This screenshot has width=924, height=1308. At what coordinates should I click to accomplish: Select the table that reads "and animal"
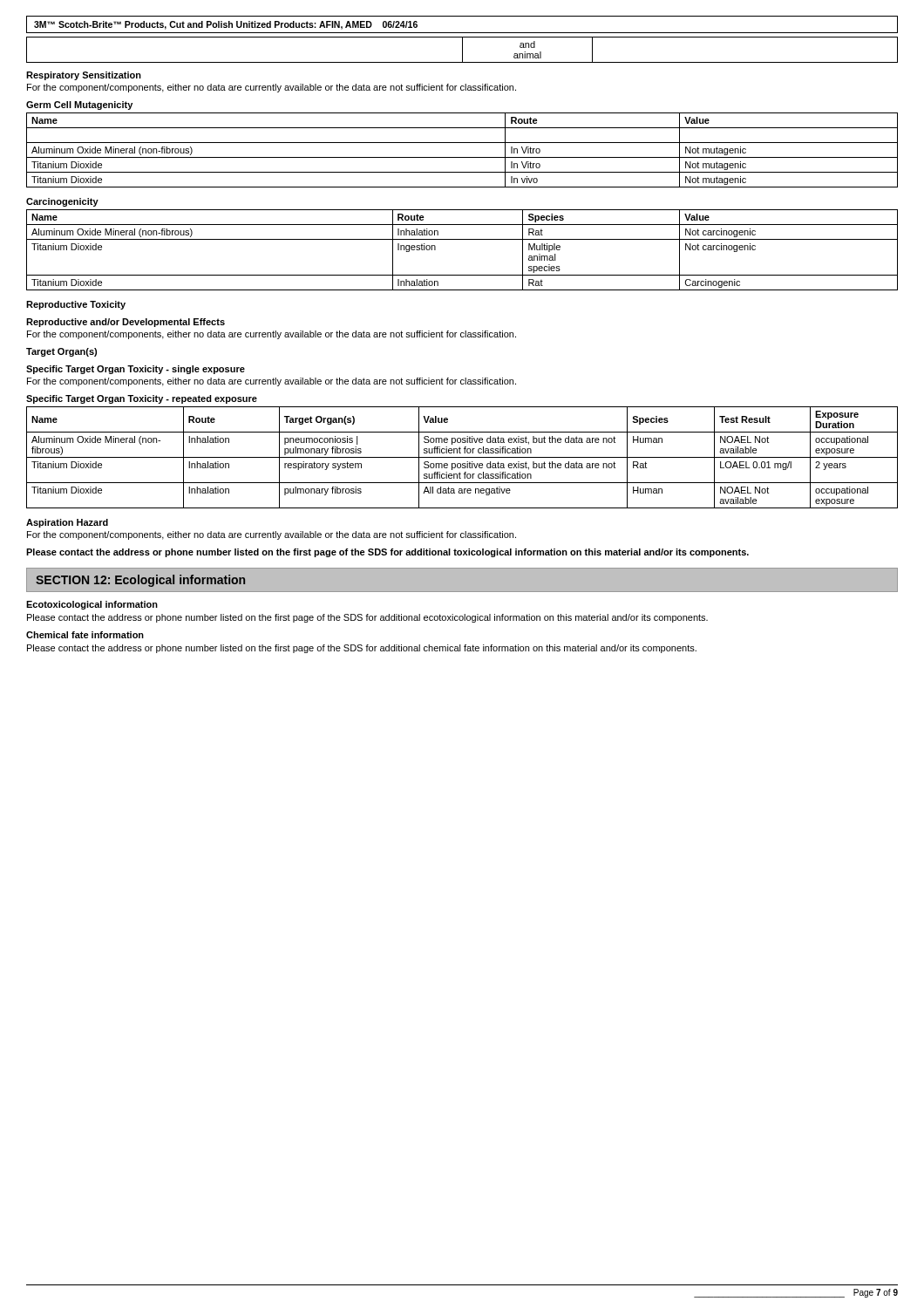point(462,50)
